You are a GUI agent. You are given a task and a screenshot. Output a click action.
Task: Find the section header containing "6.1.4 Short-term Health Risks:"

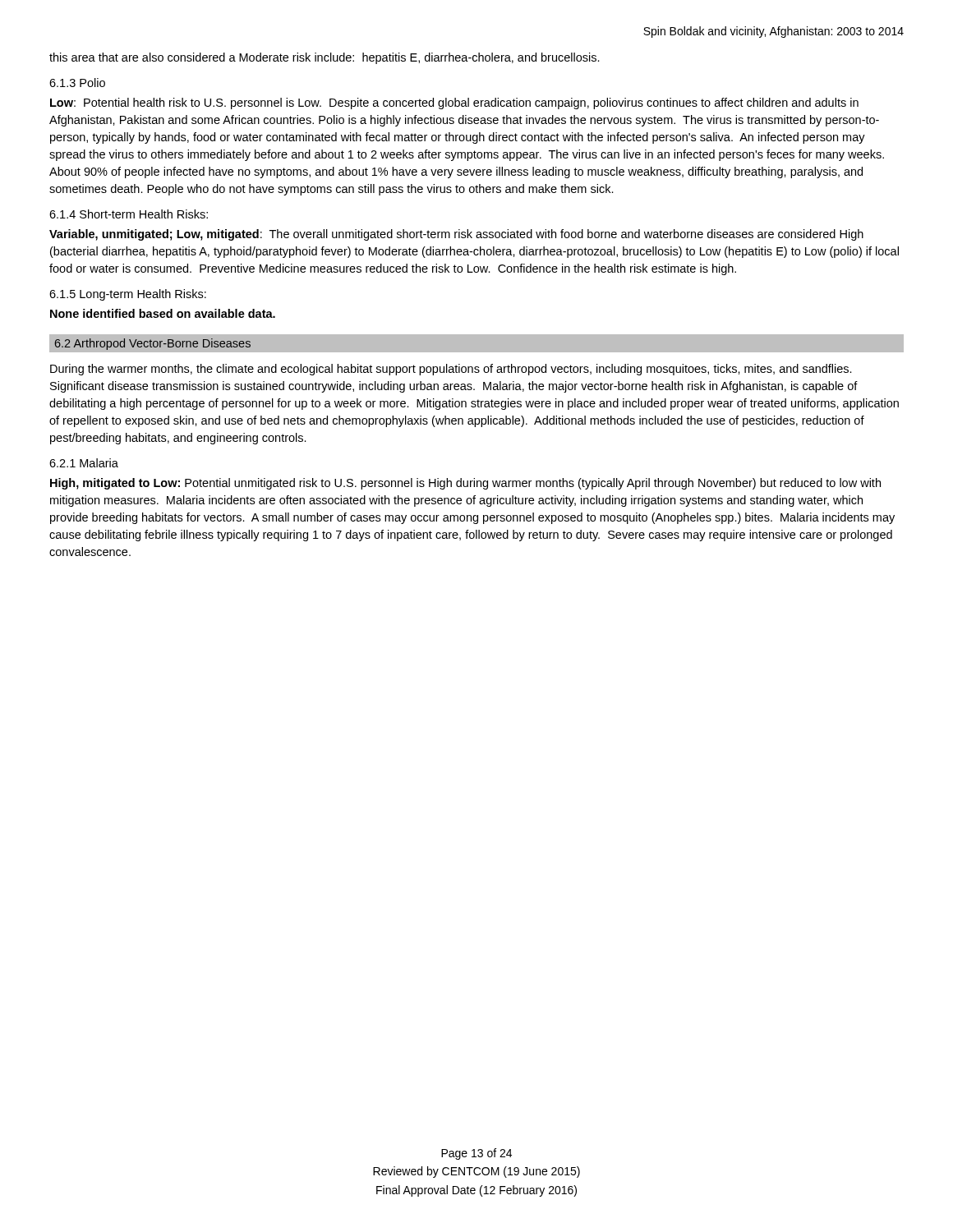[x=129, y=214]
